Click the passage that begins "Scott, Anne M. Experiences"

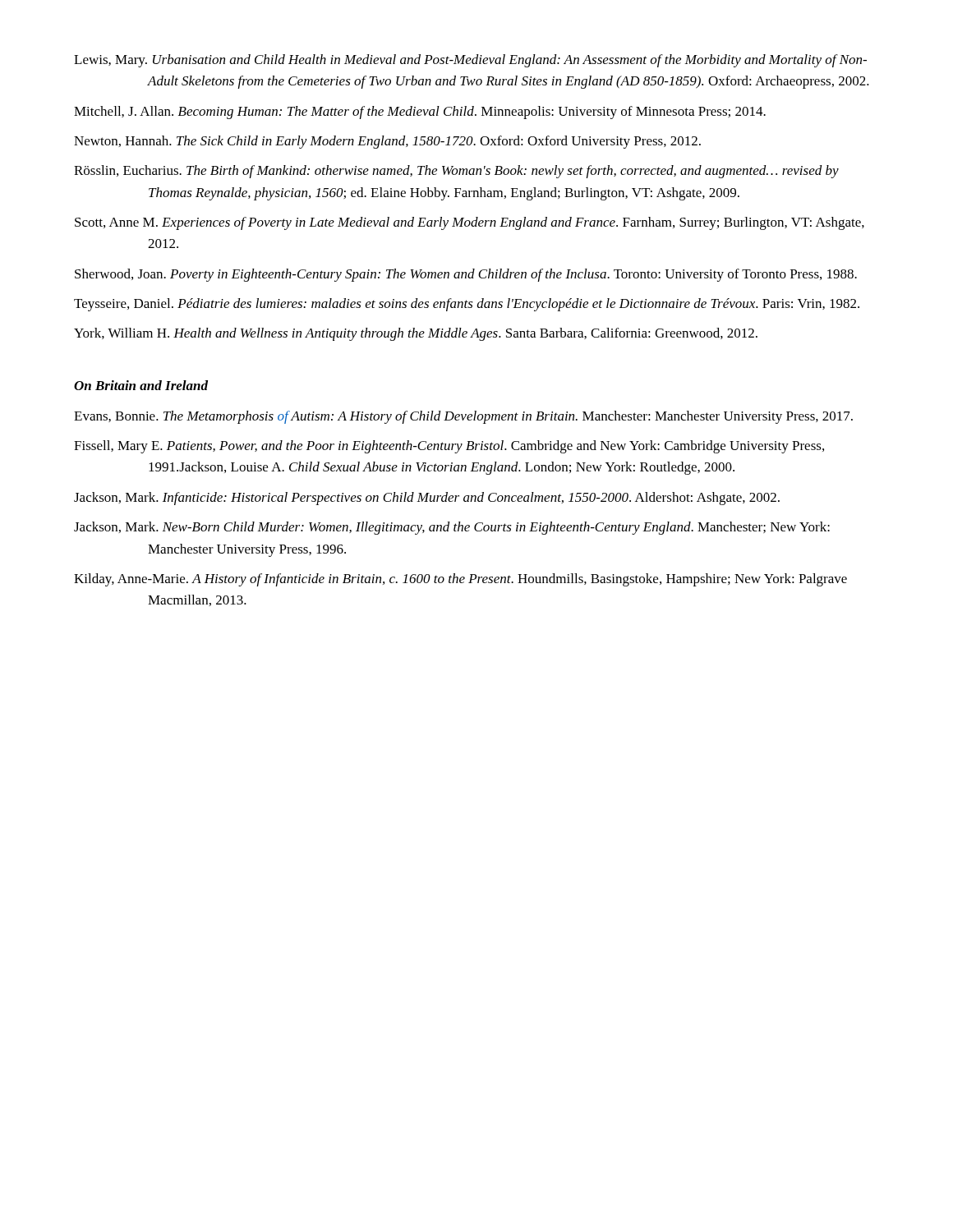[469, 233]
